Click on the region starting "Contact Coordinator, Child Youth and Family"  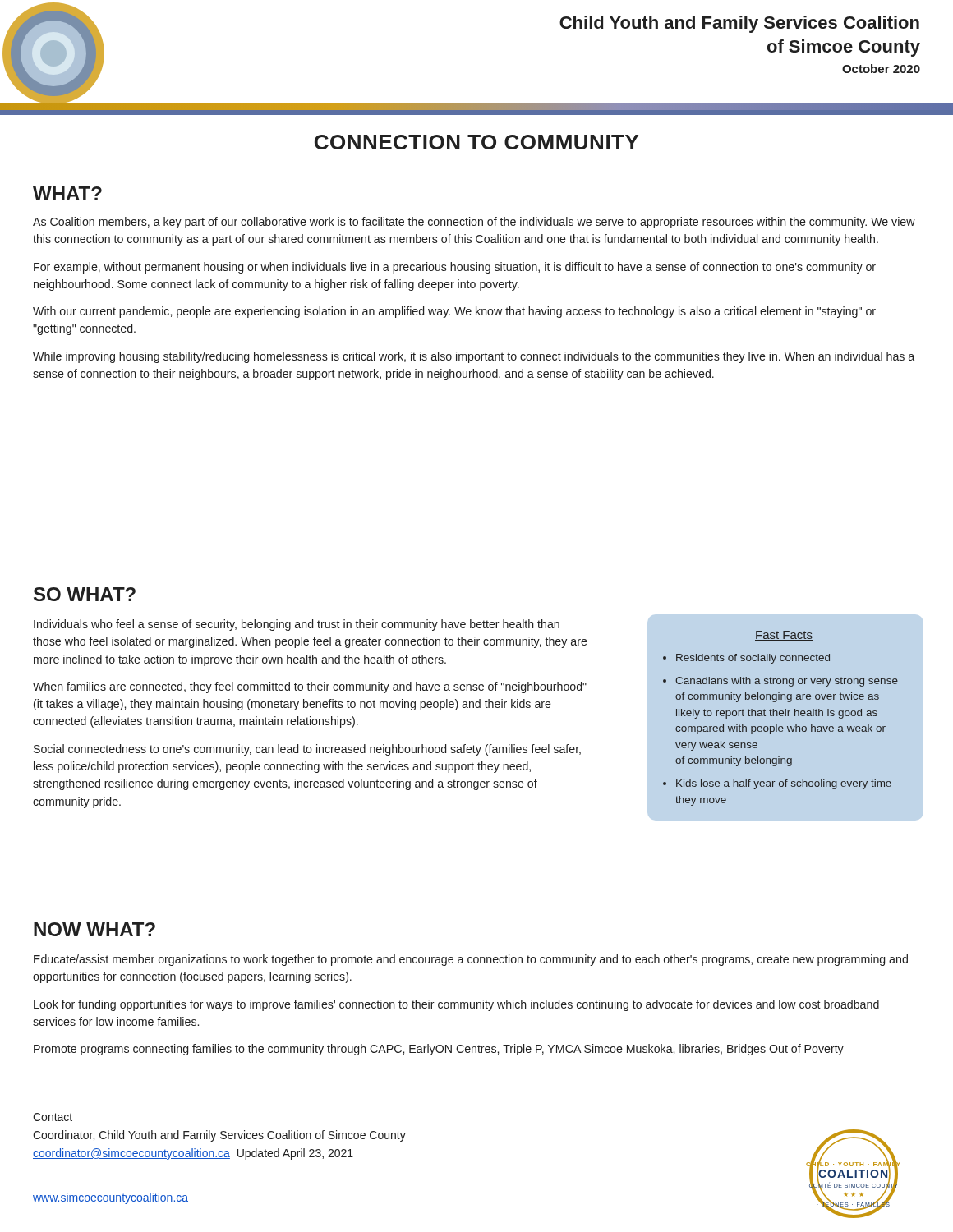pyautogui.click(x=219, y=1135)
